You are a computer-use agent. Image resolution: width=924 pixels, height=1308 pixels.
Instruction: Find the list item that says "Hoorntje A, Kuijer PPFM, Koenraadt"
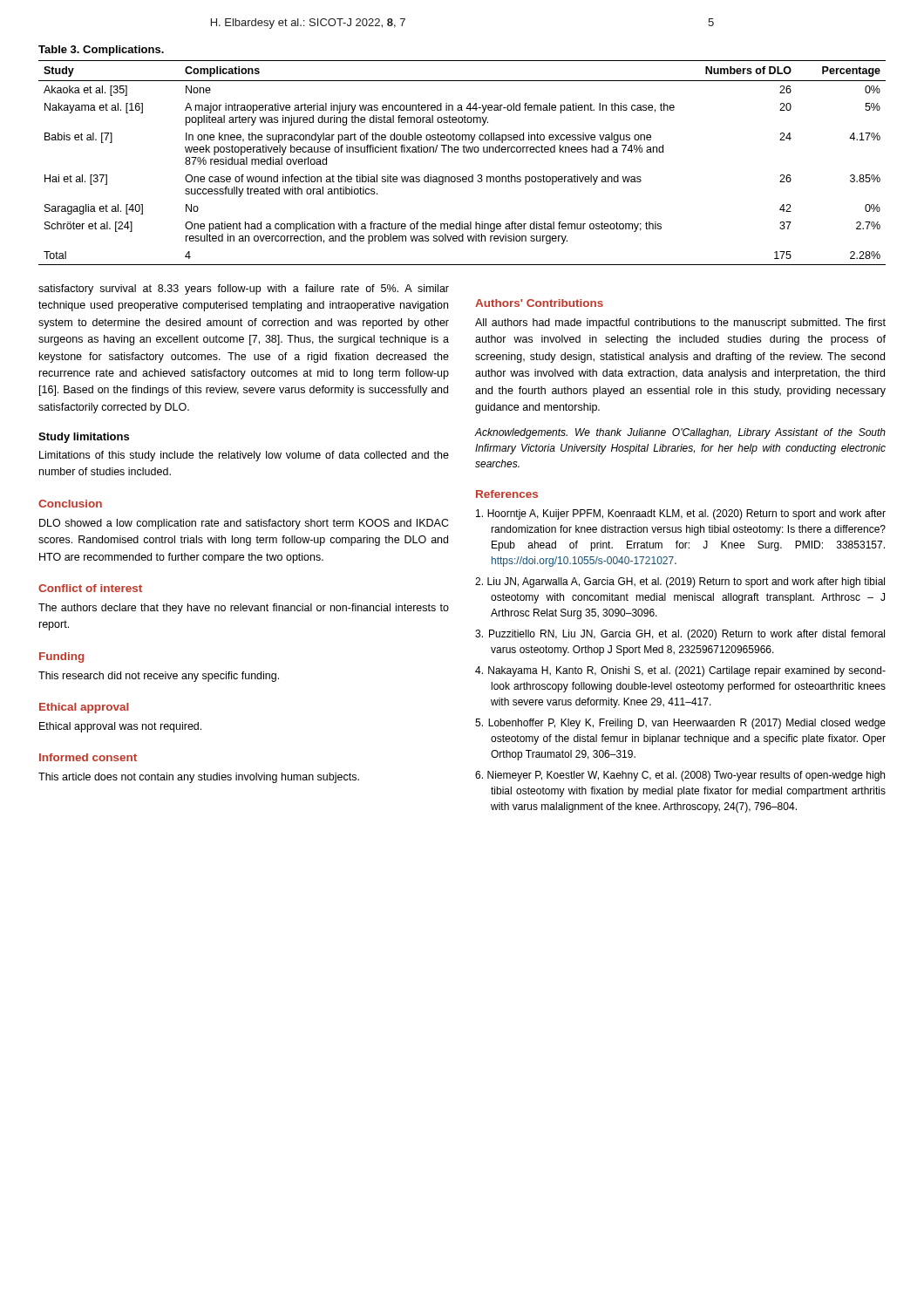[680, 537]
